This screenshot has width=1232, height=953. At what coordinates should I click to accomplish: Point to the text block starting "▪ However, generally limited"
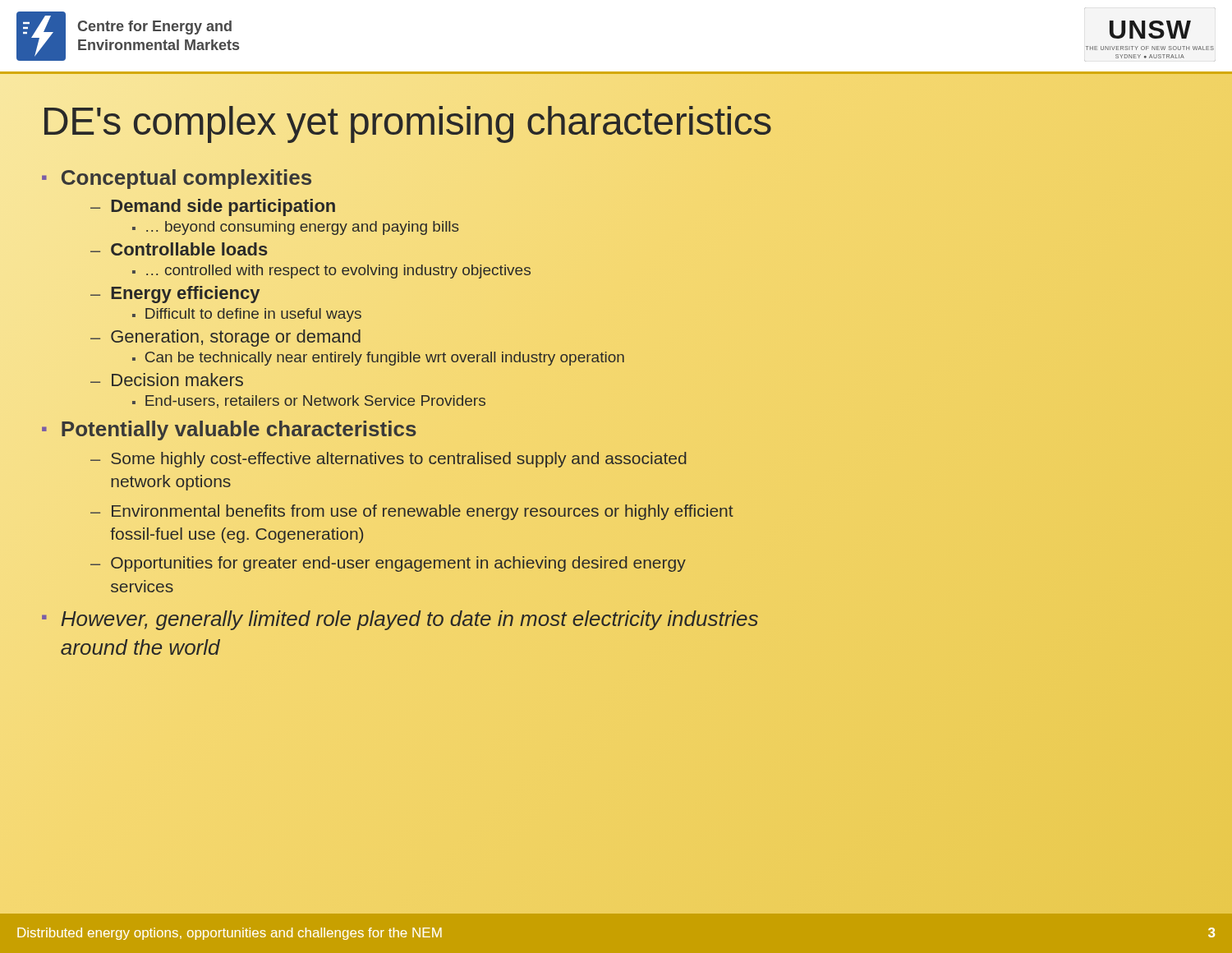(x=400, y=634)
